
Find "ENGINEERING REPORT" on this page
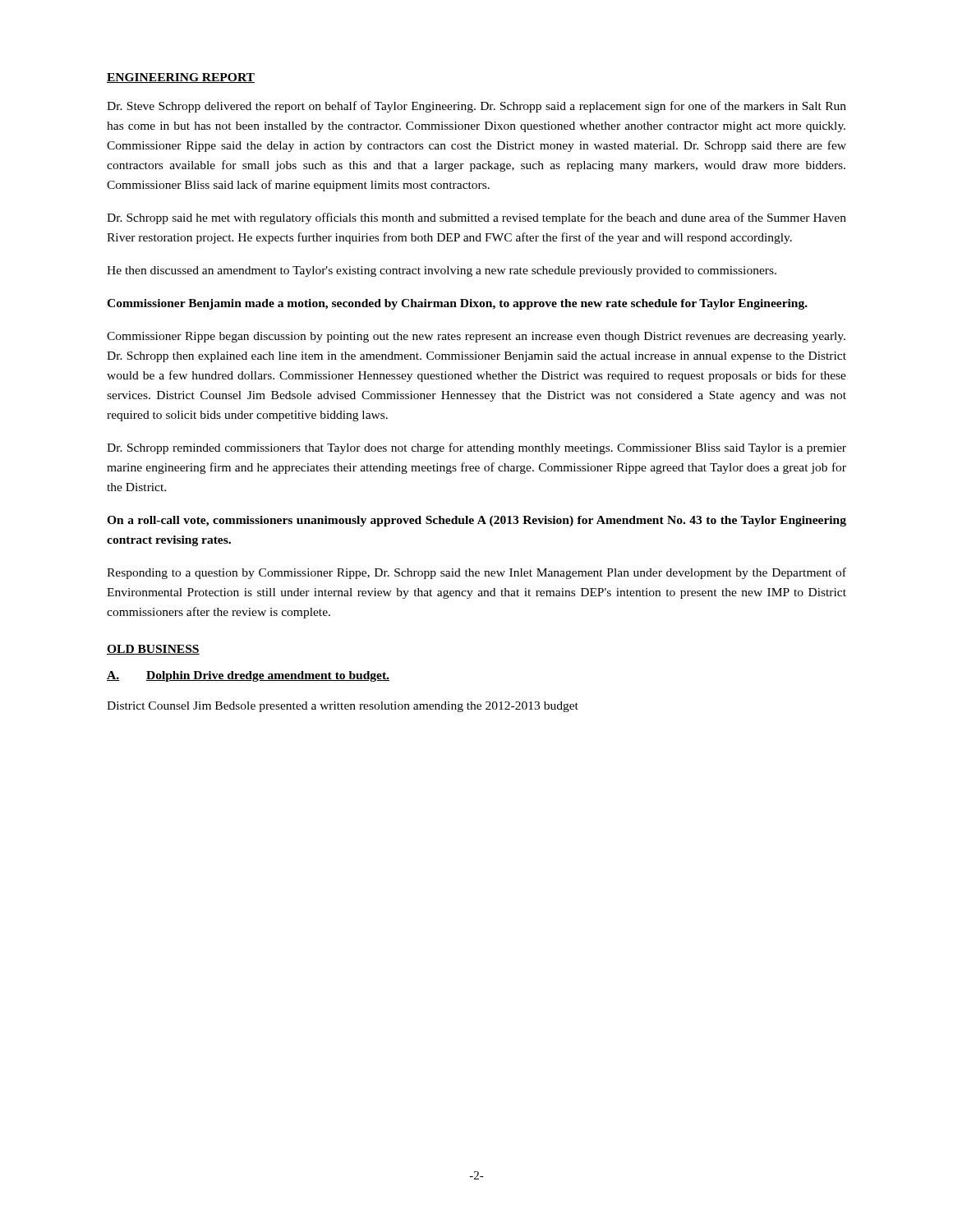[181, 77]
